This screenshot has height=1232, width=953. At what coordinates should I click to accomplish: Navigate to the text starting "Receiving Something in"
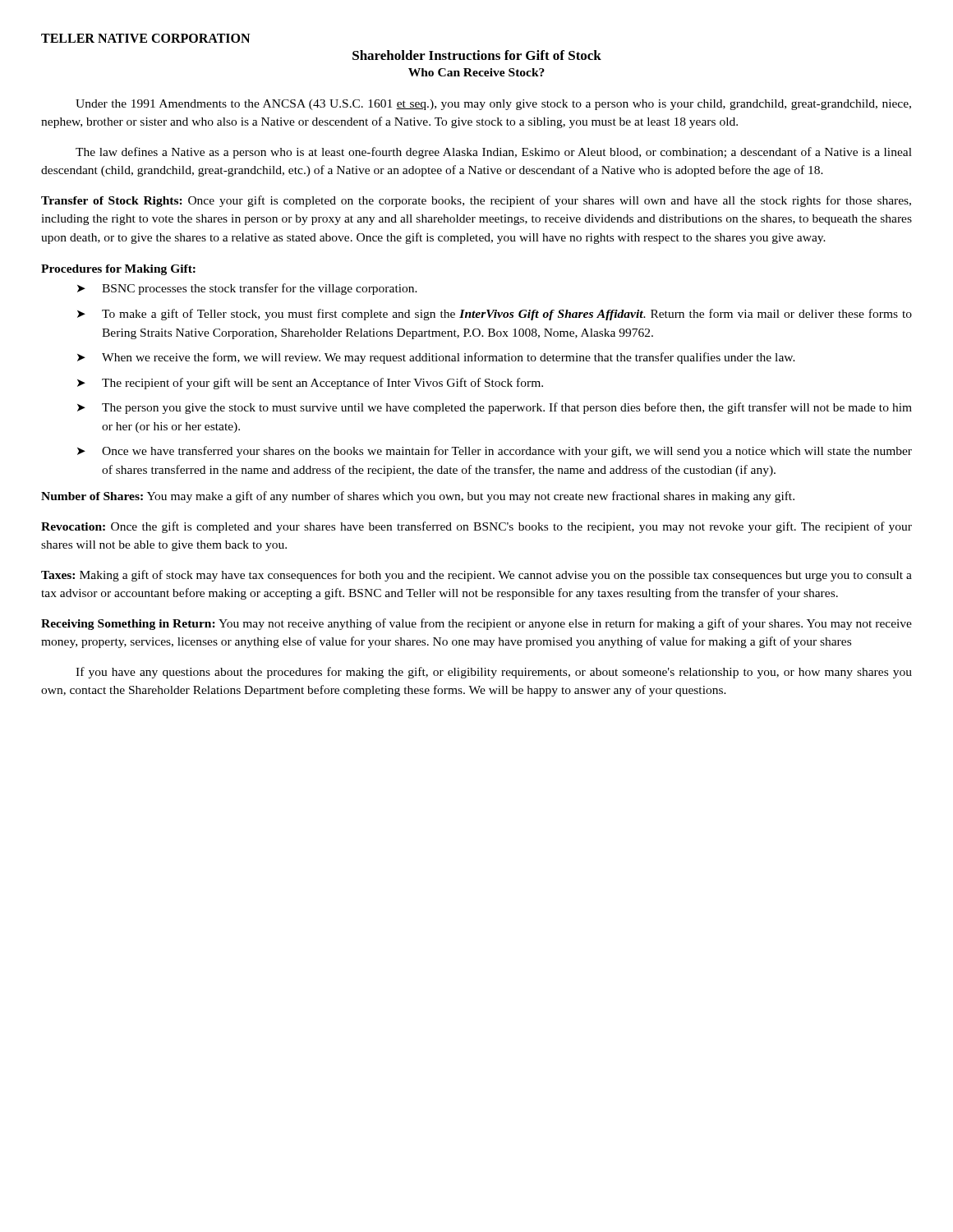click(x=476, y=632)
